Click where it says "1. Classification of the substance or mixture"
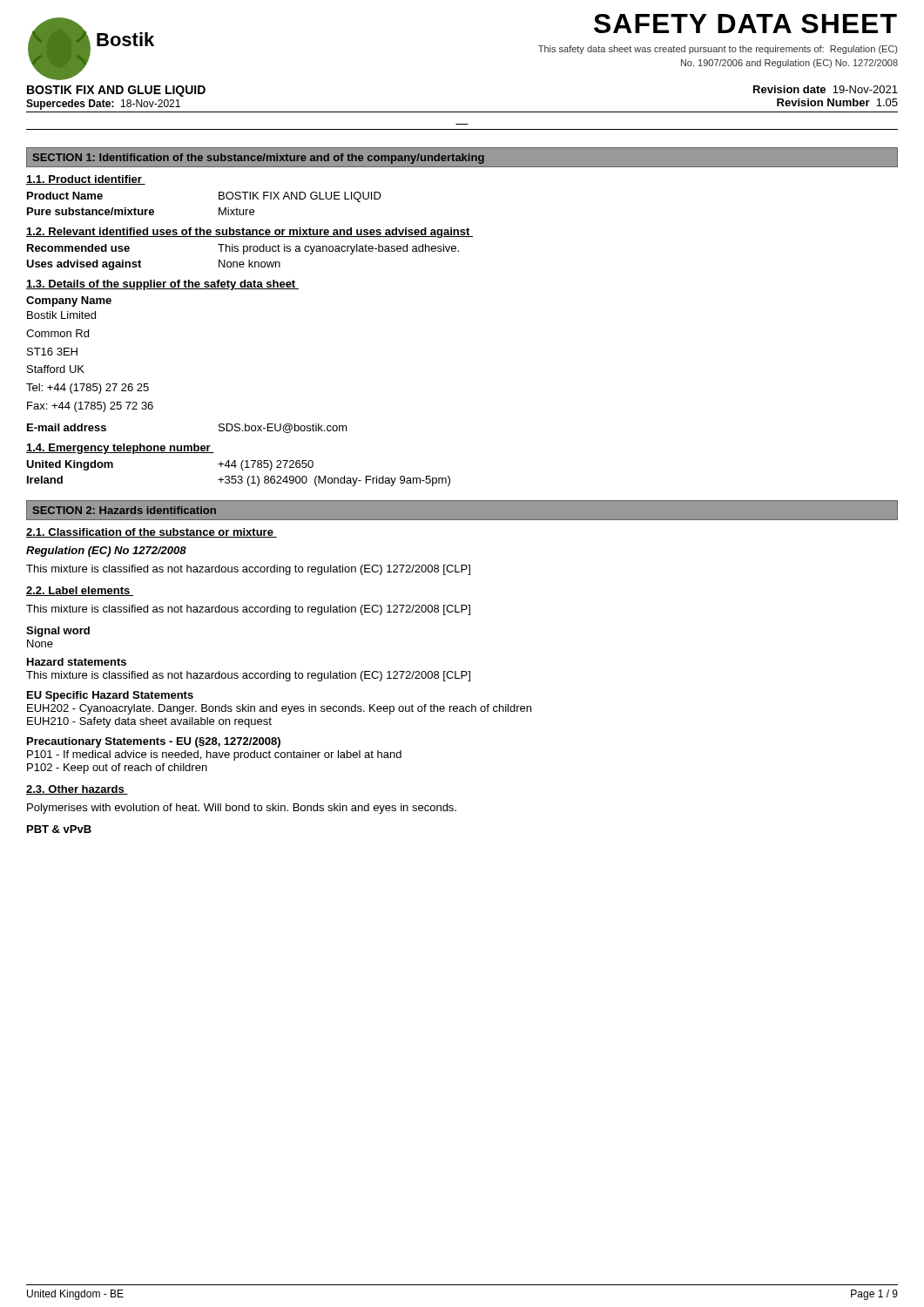Screen dimensions: 1307x924 point(152,533)
